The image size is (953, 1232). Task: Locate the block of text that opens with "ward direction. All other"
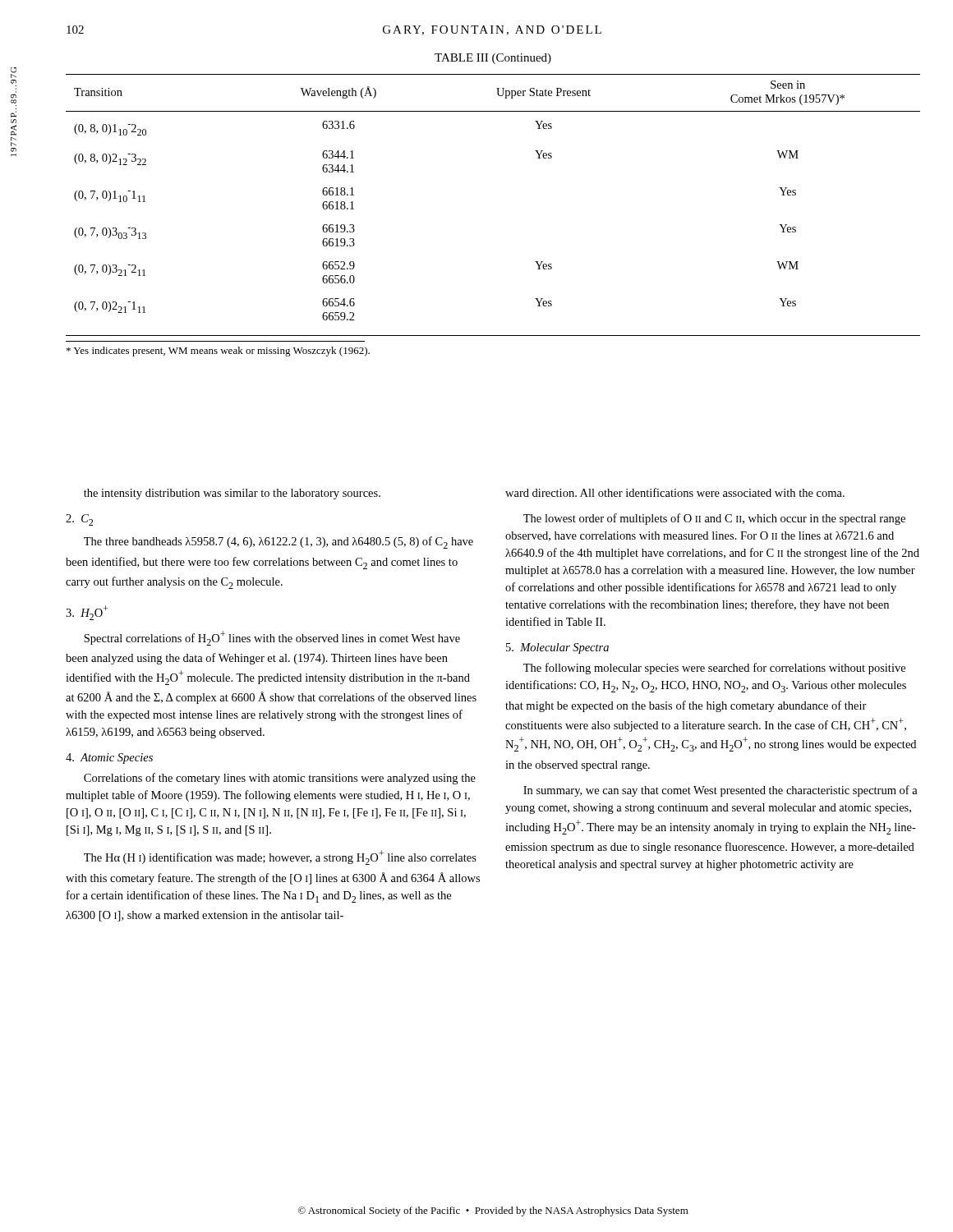point(713,493)
